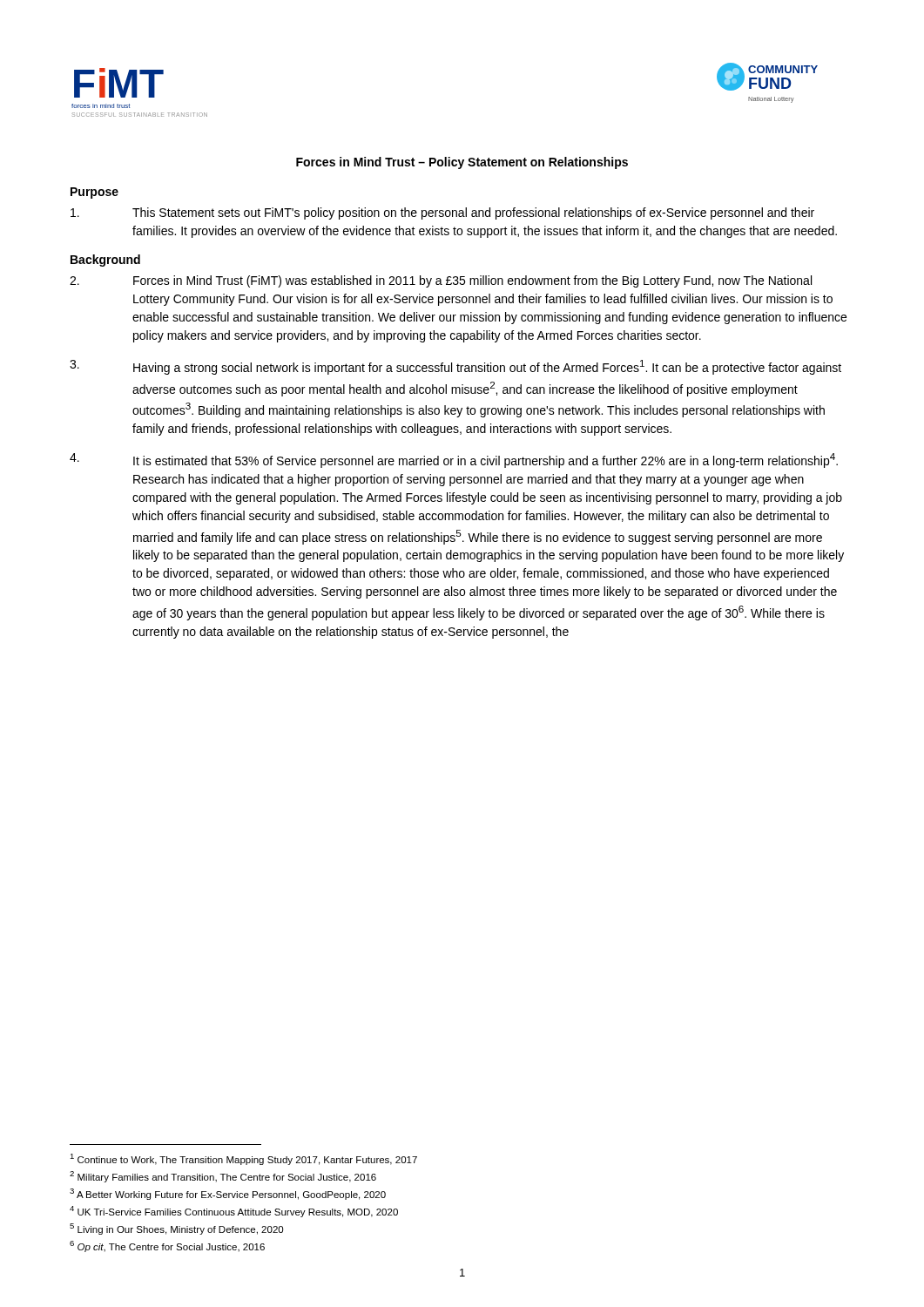The height and width of the screenshot is (1307, 924).
Task: Click on the block starting "3 A Better Working"
Action: point(228,1193)
